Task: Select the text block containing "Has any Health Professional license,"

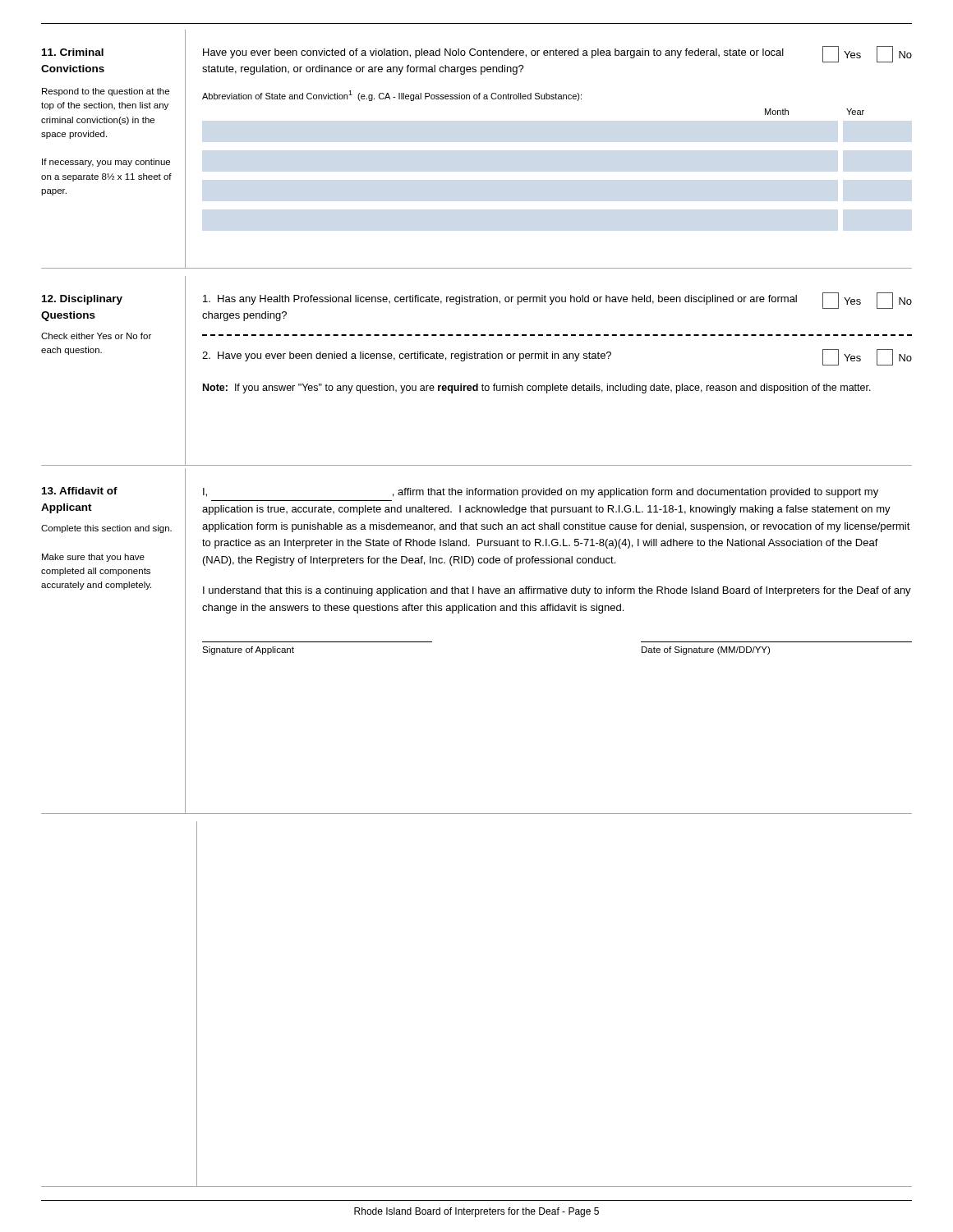Action: (557, 343)
